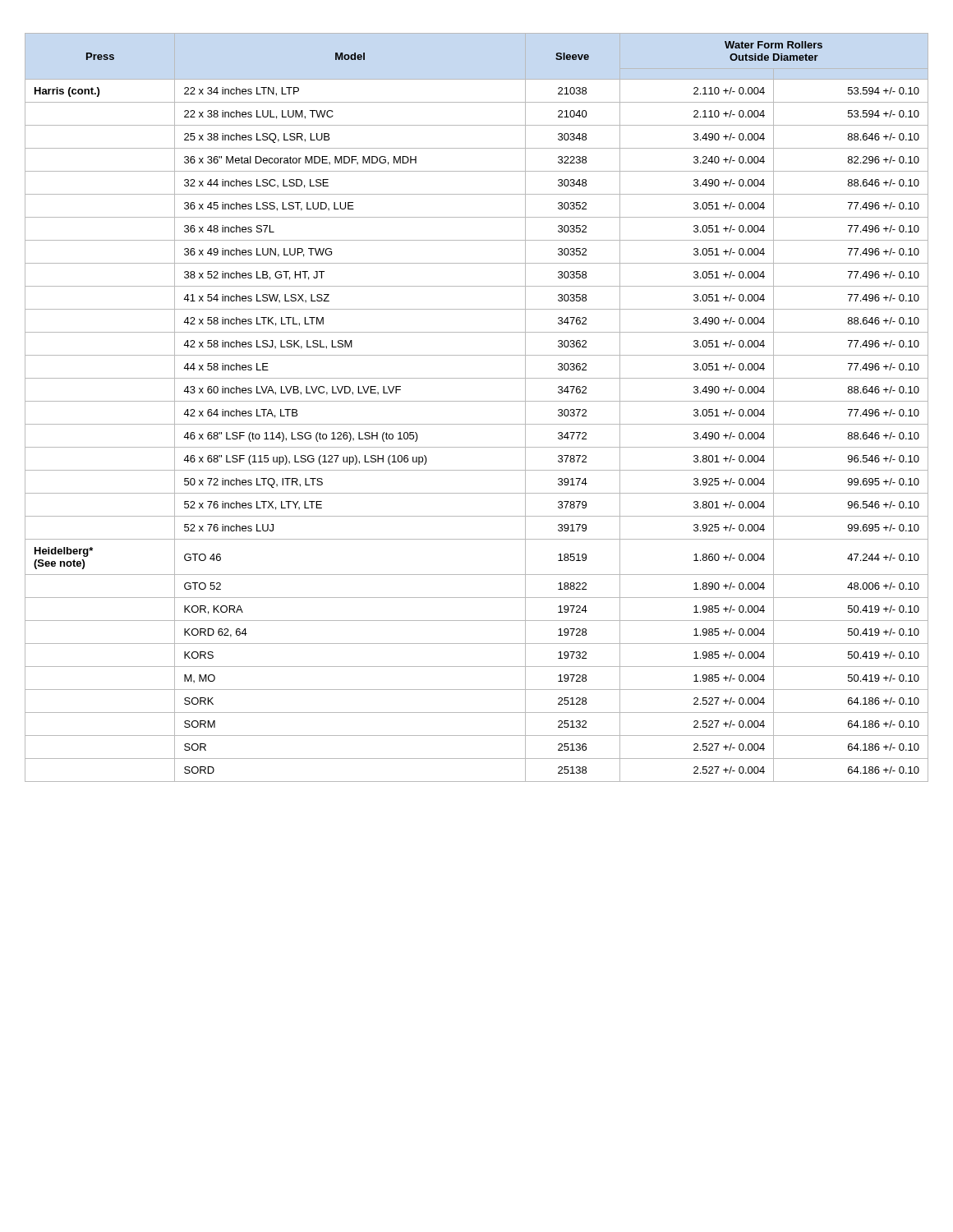Image resolution: width=953 pixels, height=1232 pixels.
Task: Click the table
Action: point(476,407)
